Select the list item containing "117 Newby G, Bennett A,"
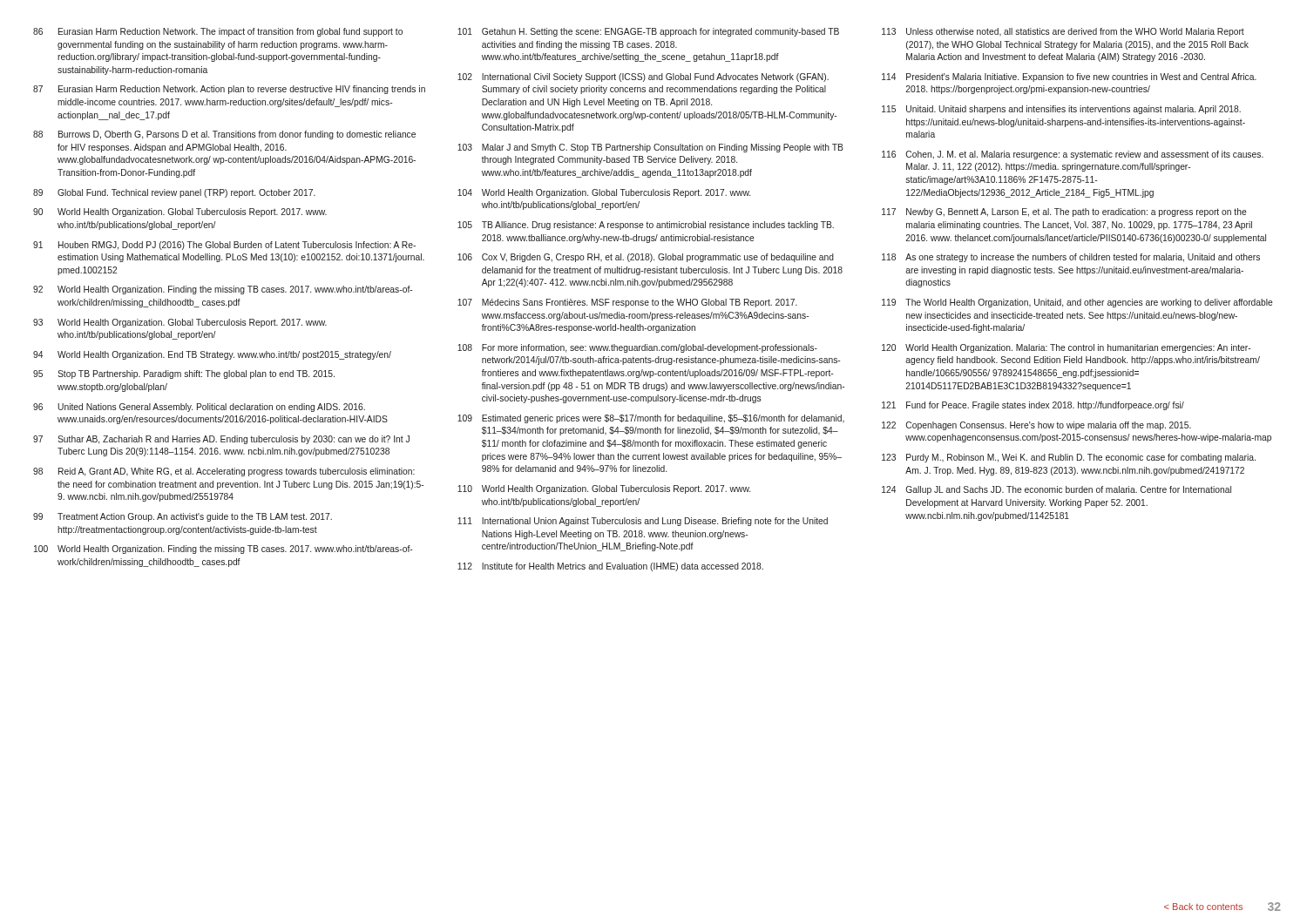This screenshot has height=924, width=1307. (1078, 226)
